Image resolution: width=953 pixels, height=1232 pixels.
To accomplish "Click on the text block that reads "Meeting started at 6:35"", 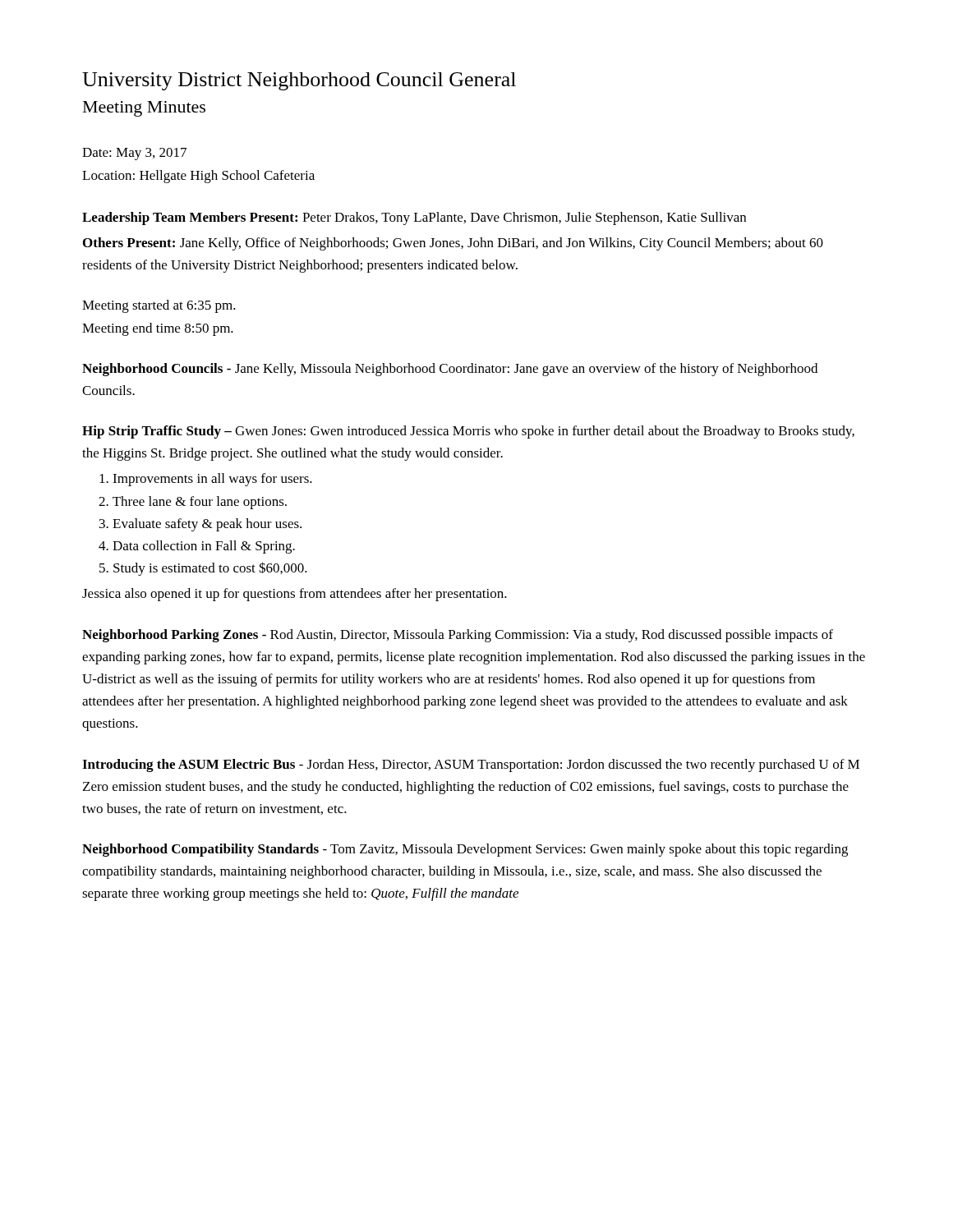I will [159, 317].
